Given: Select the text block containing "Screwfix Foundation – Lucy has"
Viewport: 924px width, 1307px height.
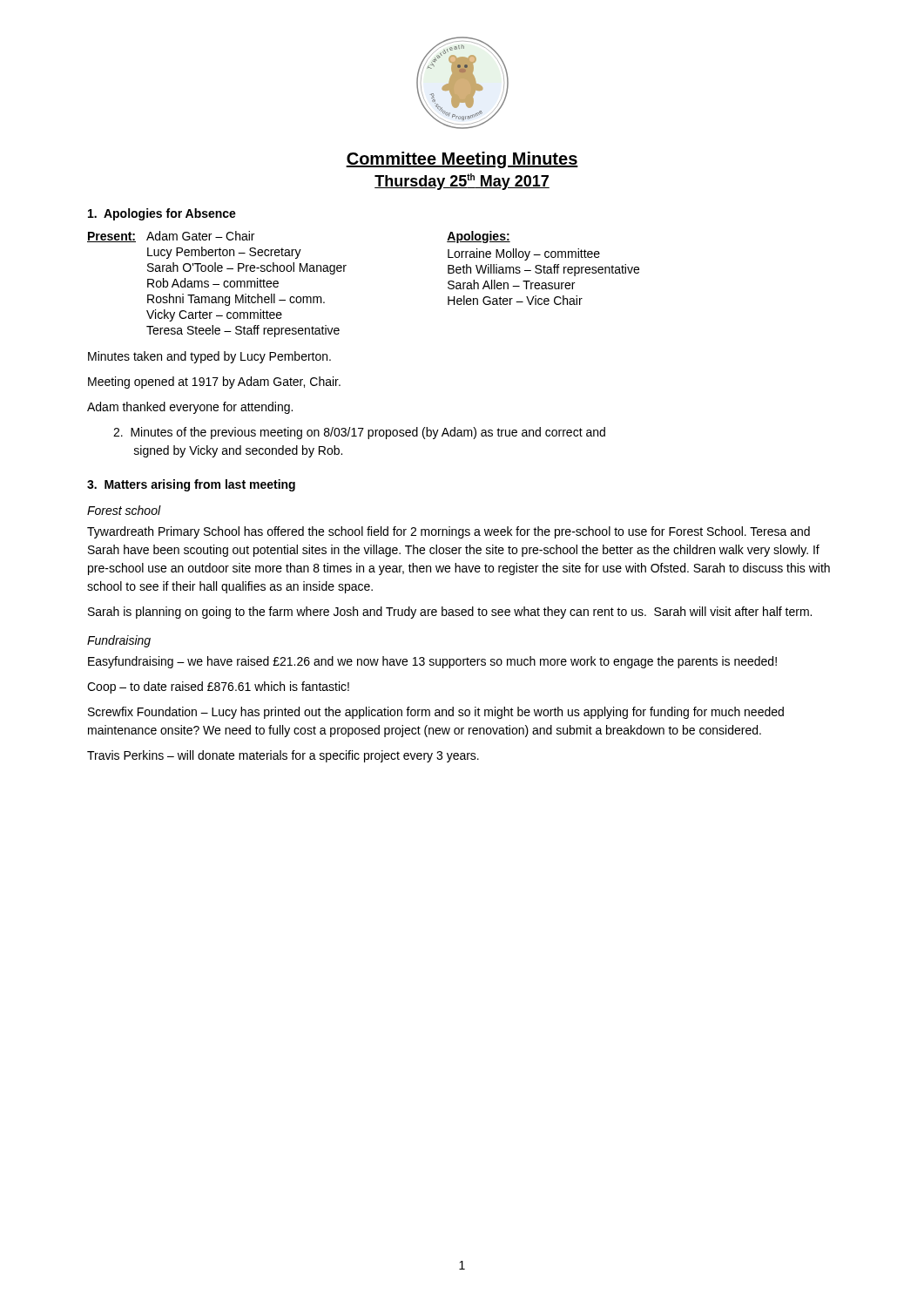Looking at the screenshot, I should (436, 721).
